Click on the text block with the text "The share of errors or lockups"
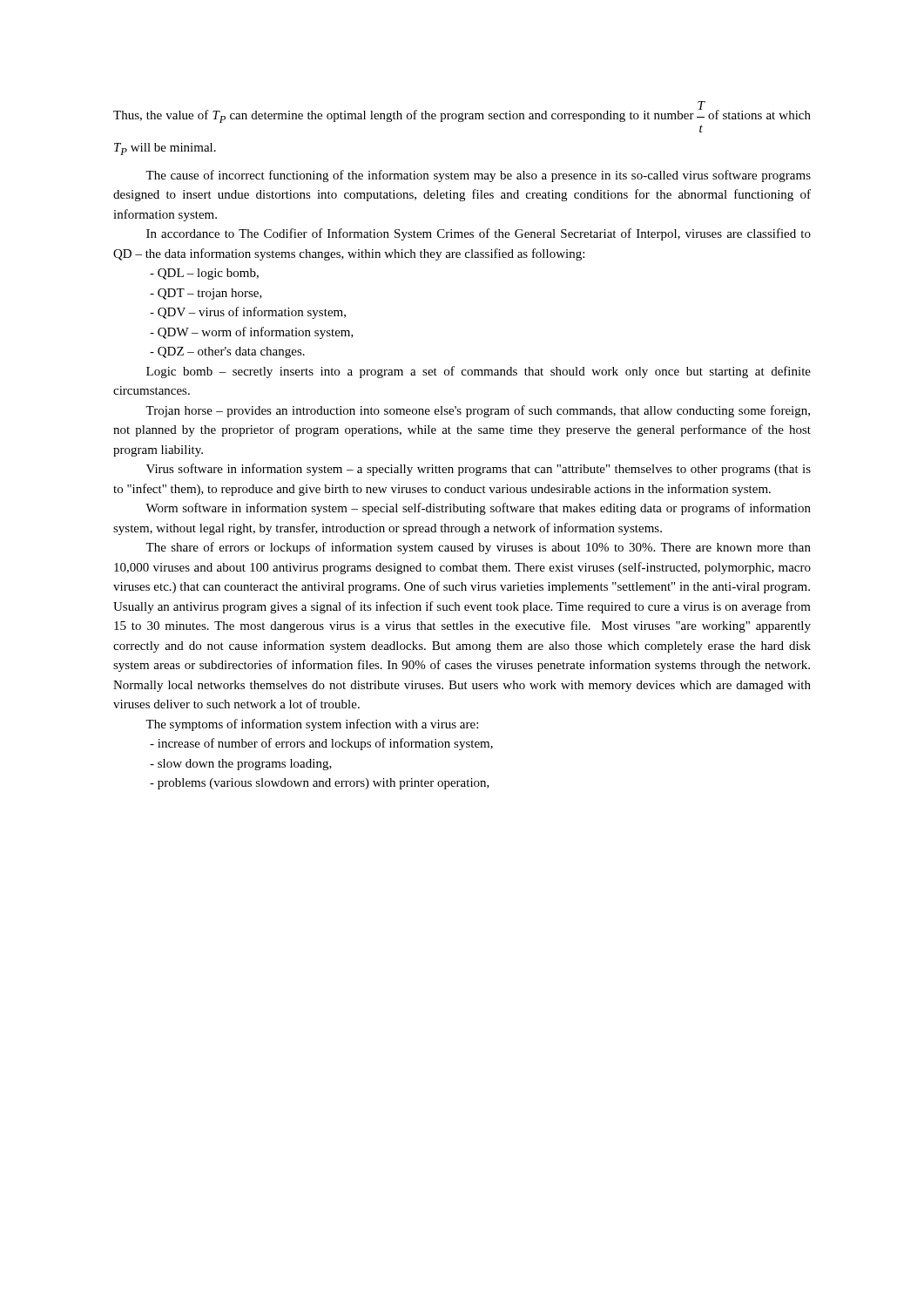This screenshot has width=924, height=1307. 462,626
